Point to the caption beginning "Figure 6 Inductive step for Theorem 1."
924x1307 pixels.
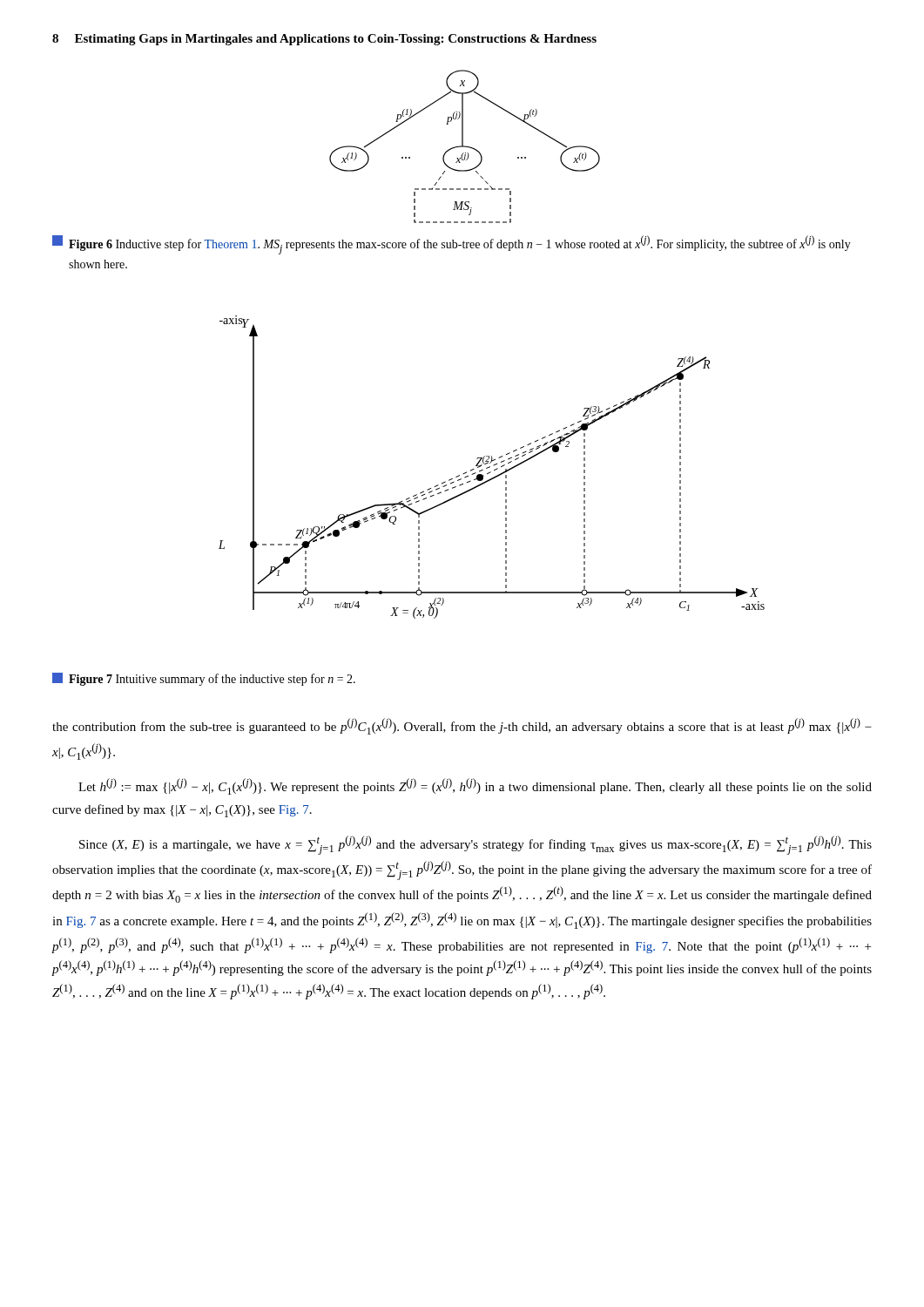click(462, 254)
